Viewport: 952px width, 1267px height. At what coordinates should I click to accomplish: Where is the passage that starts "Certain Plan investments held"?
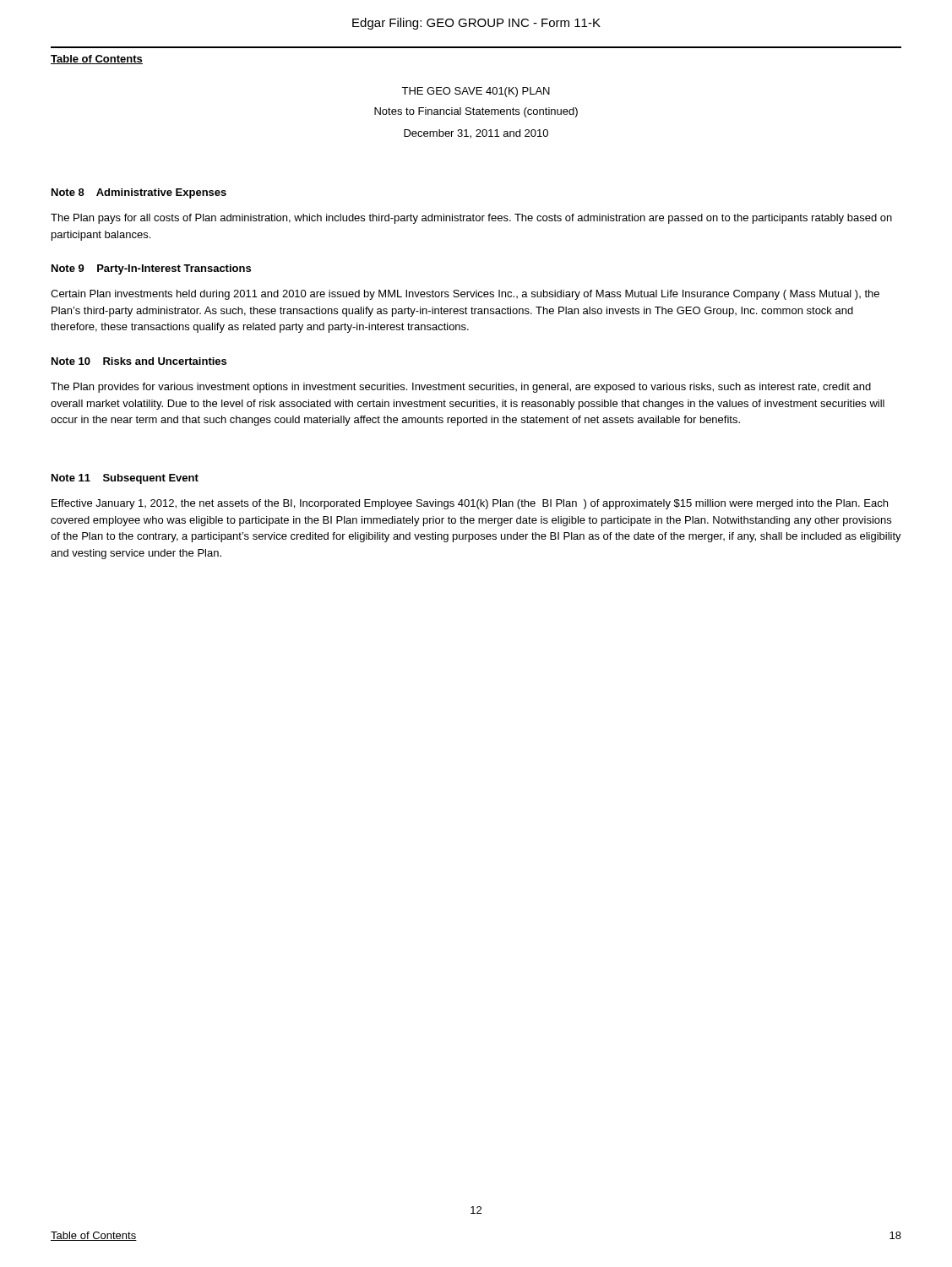[x=465, y=310]
